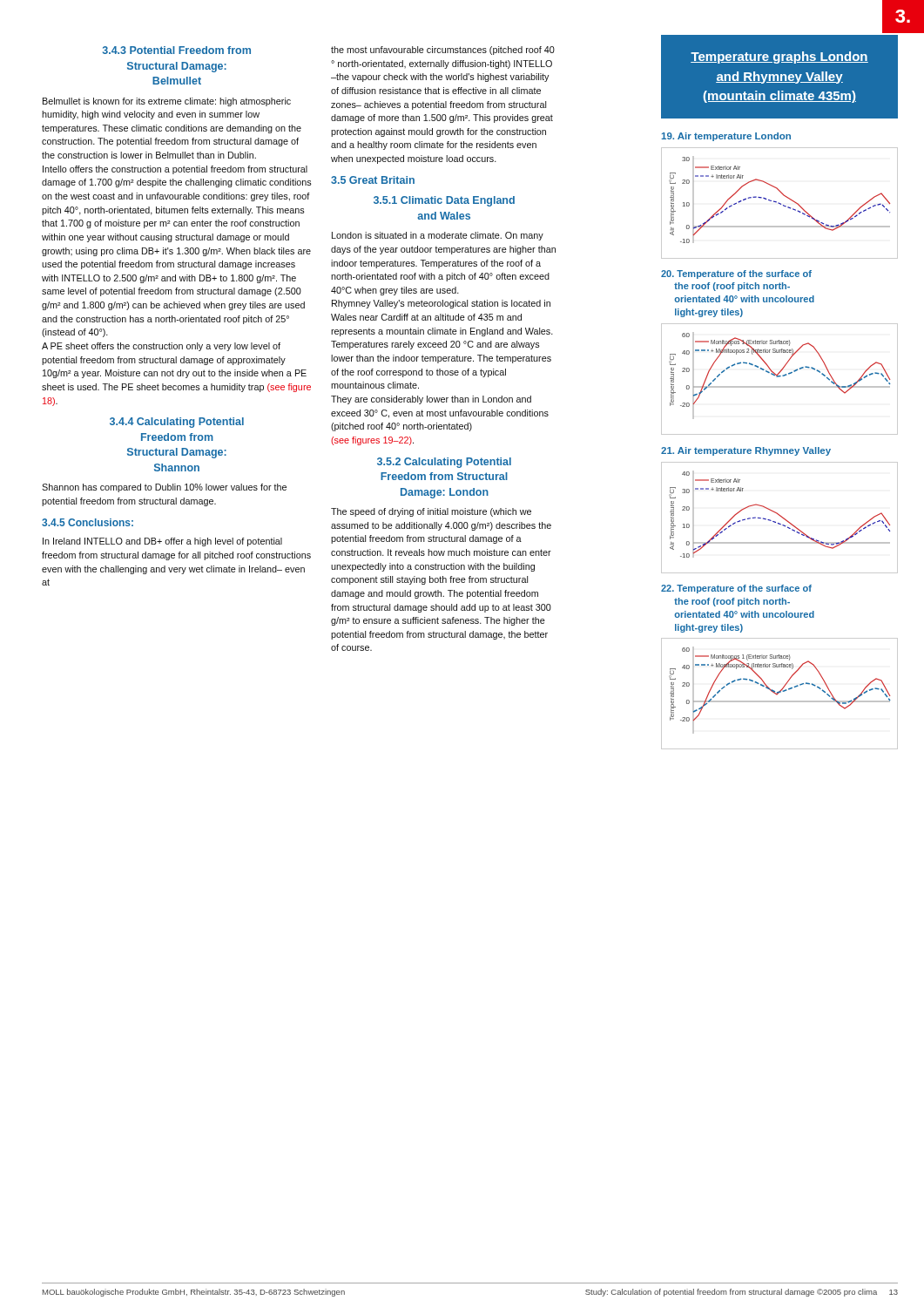Where does it say "3.4.4 Calculating PotentialFreedom fromStructural Damage:Shannon"?
The image size is (924, 1307).
coord(177,445)
